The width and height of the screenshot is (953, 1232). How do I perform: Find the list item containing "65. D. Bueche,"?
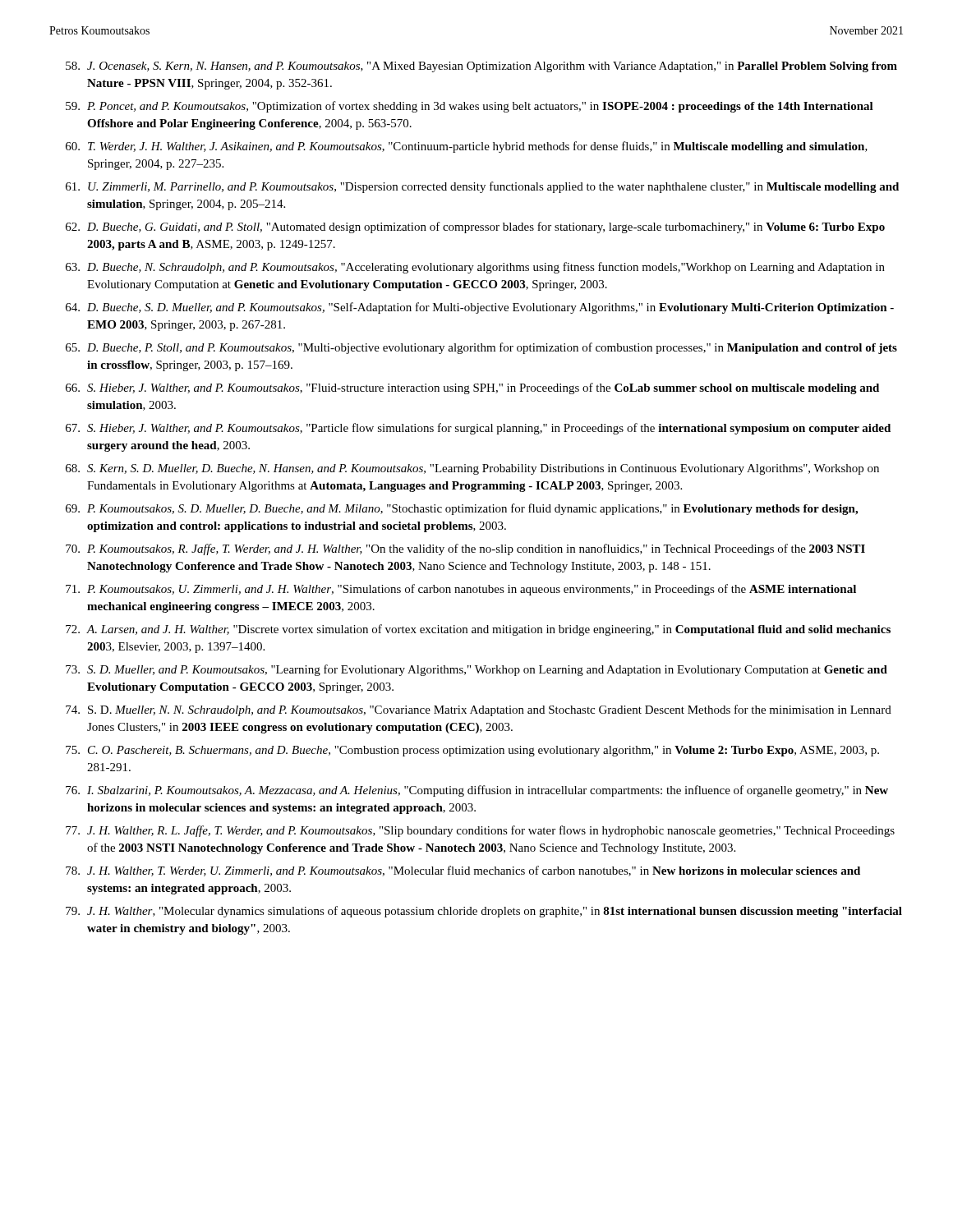click(x=476, y=356)
